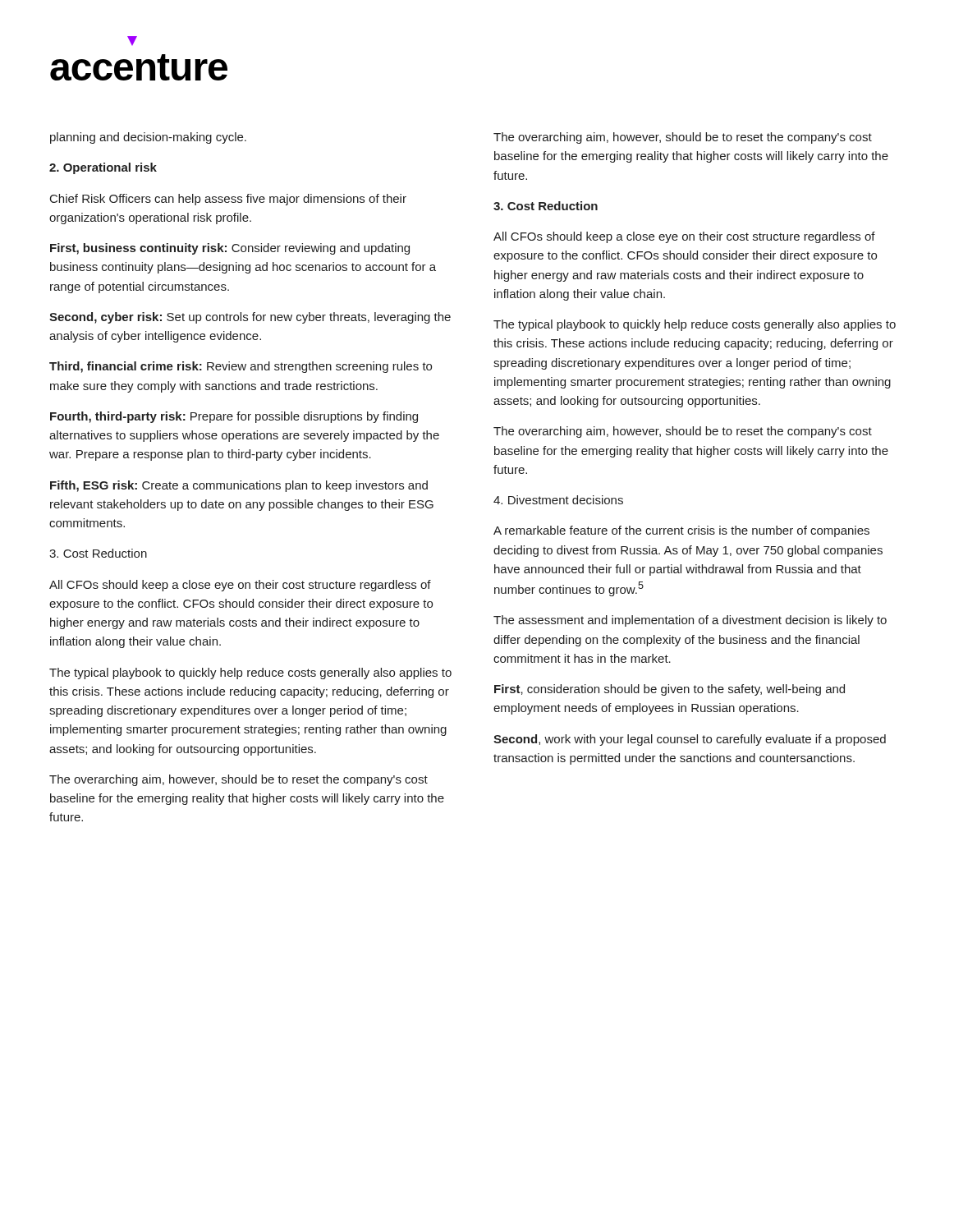Point to the passage starting "3. Cost Reduction"
The image size is (954, 1232).
point(546,206)
